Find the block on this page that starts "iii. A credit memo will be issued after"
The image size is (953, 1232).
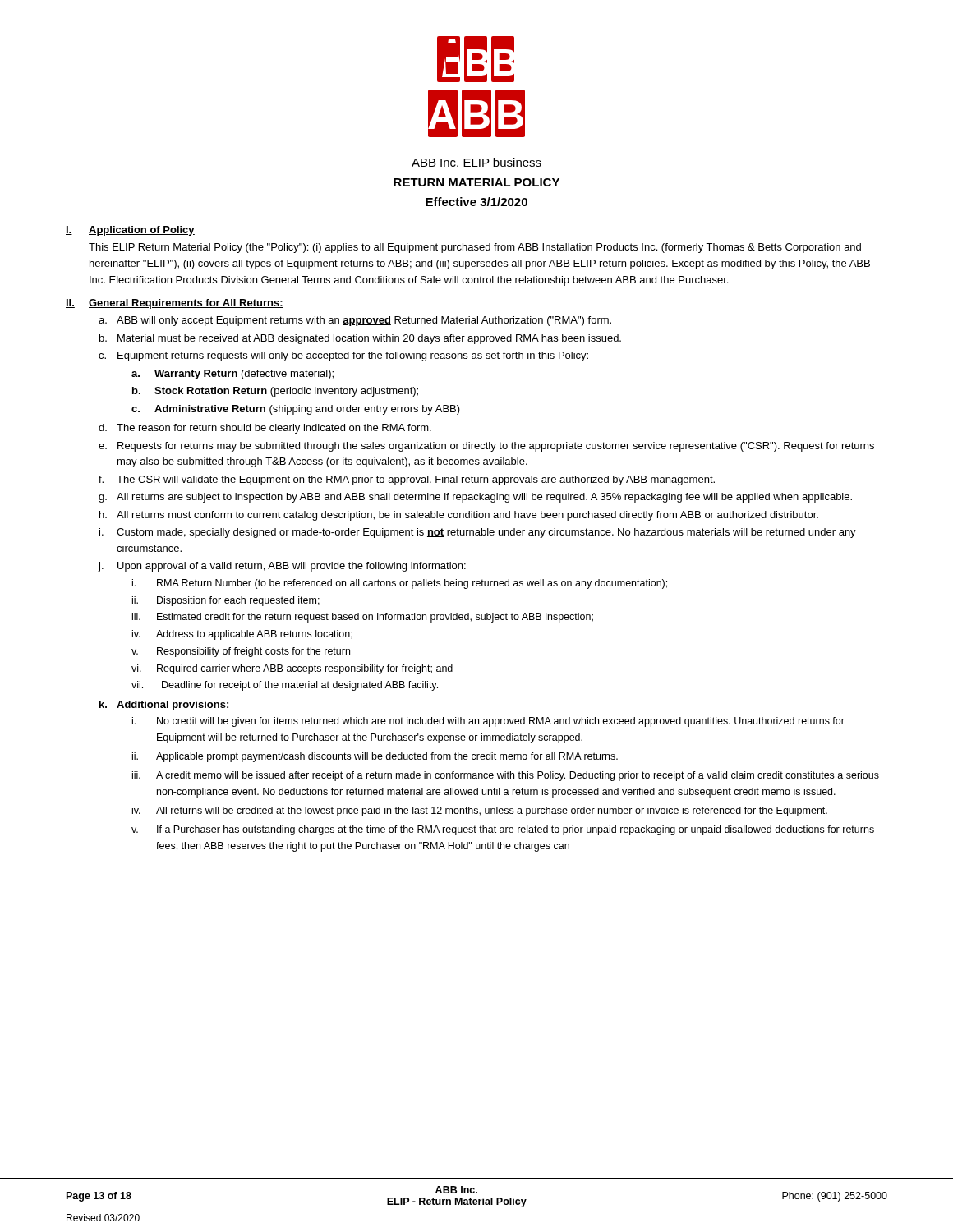tap(509, 784)
